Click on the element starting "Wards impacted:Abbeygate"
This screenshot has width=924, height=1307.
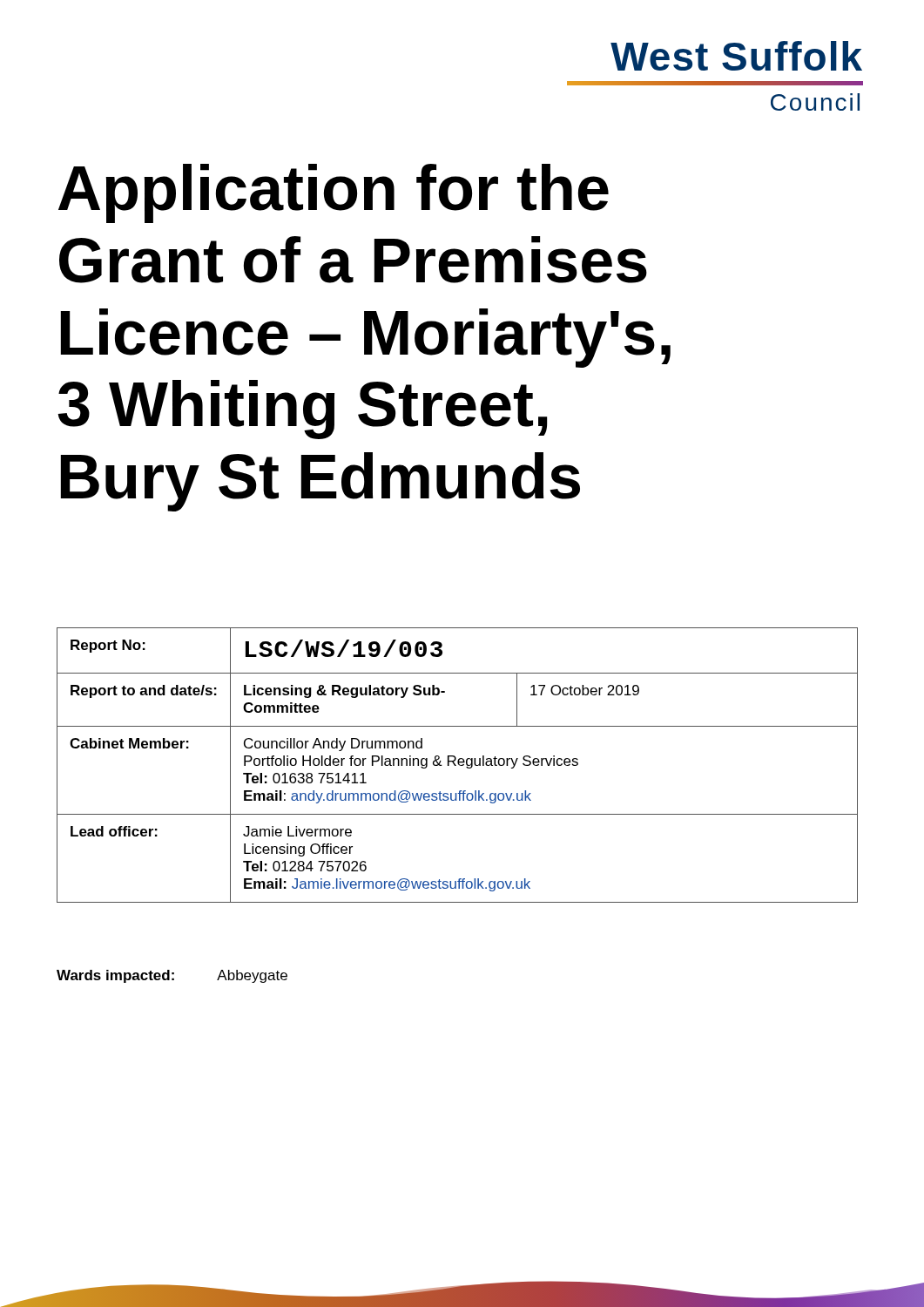click(172, 975)
